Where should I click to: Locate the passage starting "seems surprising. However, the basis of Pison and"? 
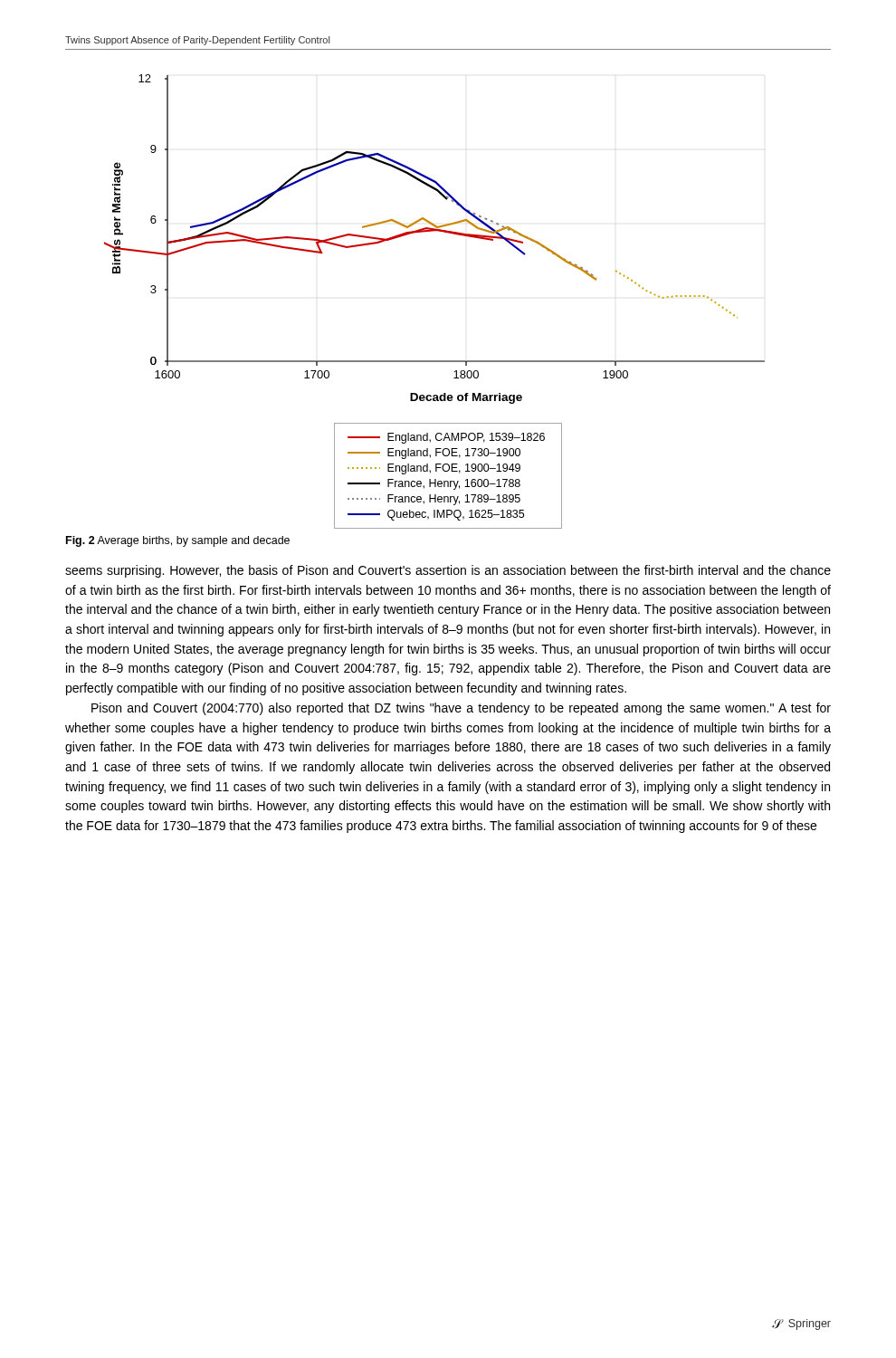[x=448, y=699]
